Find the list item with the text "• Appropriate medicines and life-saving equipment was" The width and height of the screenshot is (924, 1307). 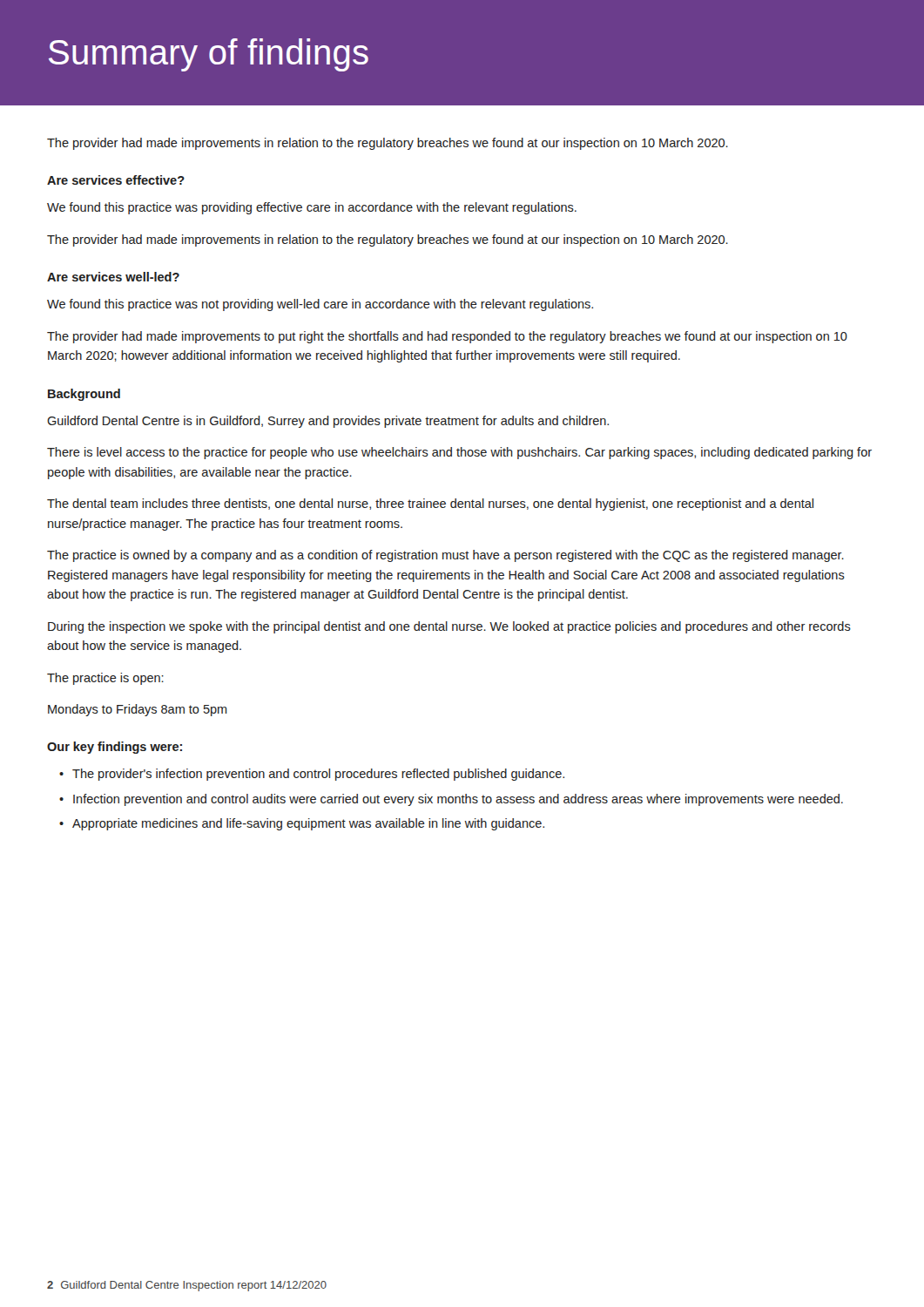point(302,824)
